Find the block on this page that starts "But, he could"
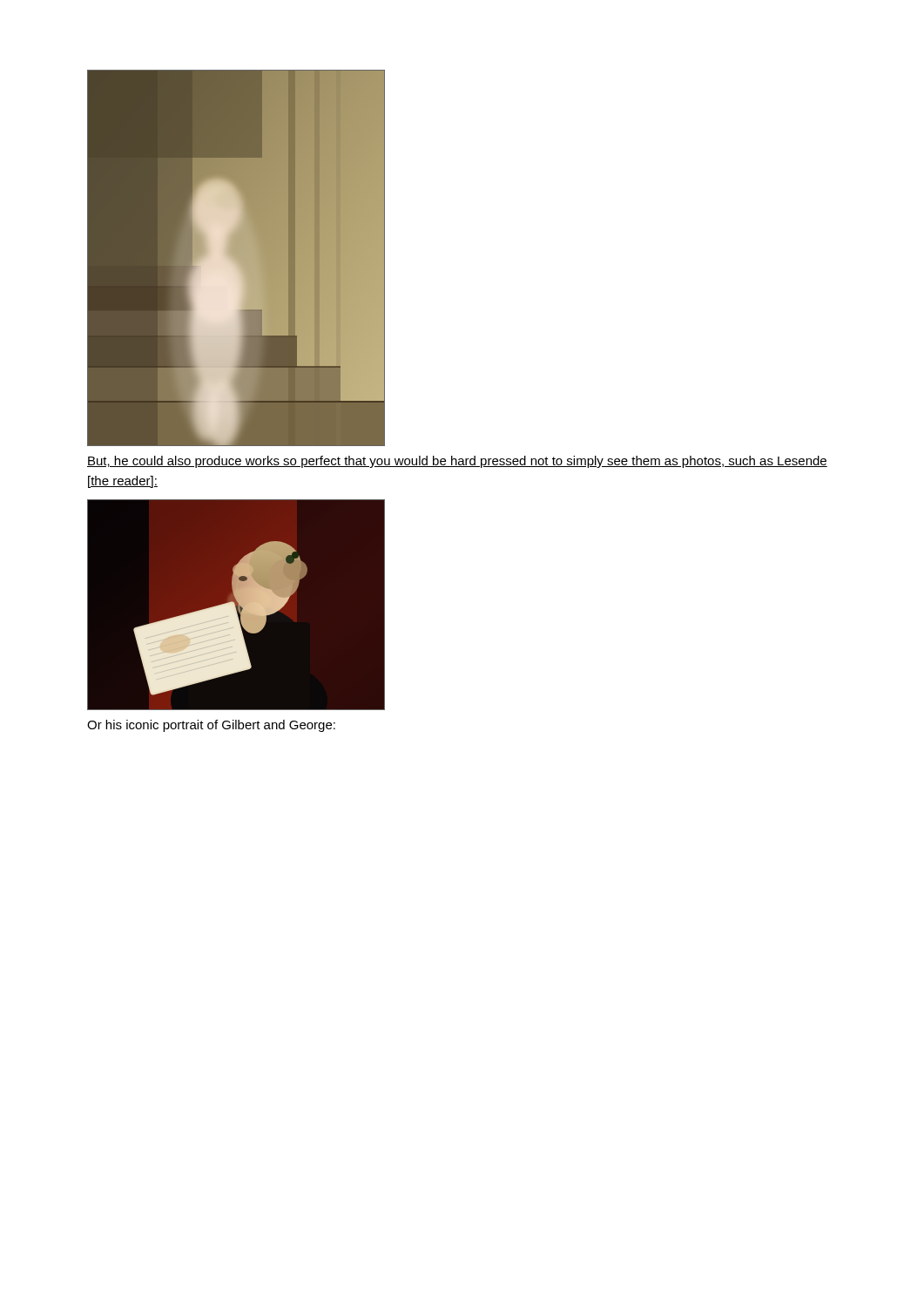 tap(462, 471)
